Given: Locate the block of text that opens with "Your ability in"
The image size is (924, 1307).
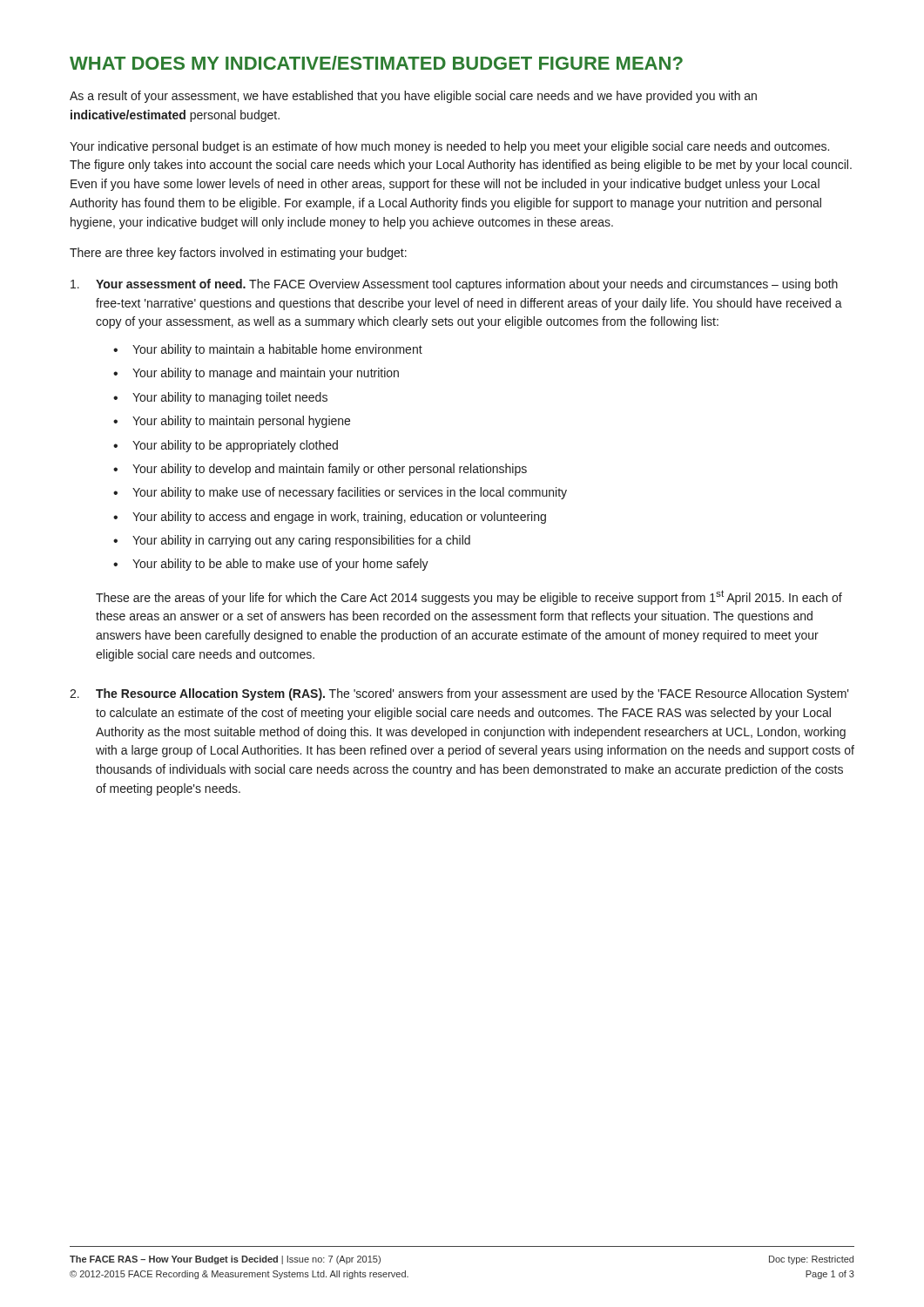Looking at the screenshot, I should [302, 540].
